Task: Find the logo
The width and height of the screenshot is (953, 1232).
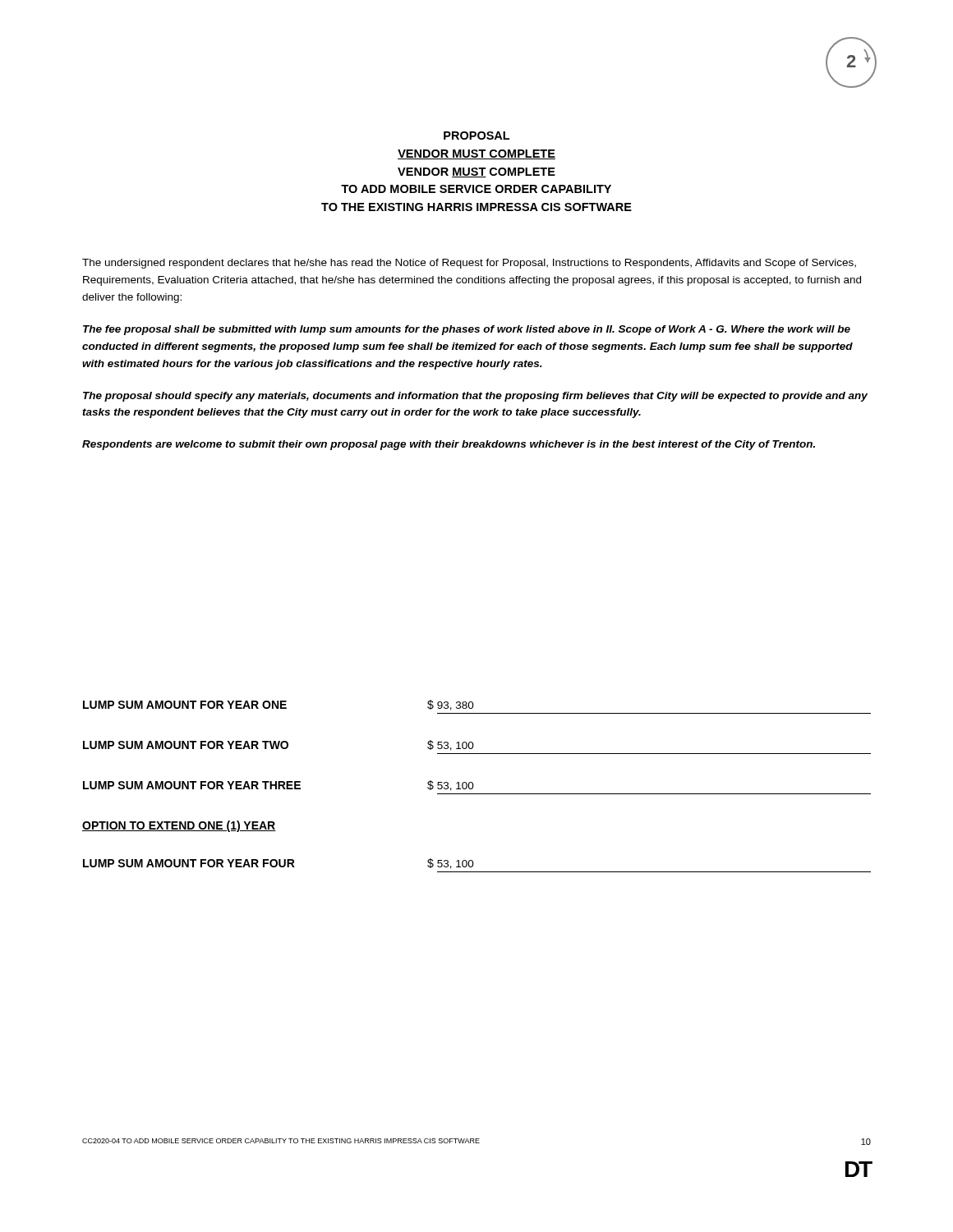Action: click(x=854, y=66)
